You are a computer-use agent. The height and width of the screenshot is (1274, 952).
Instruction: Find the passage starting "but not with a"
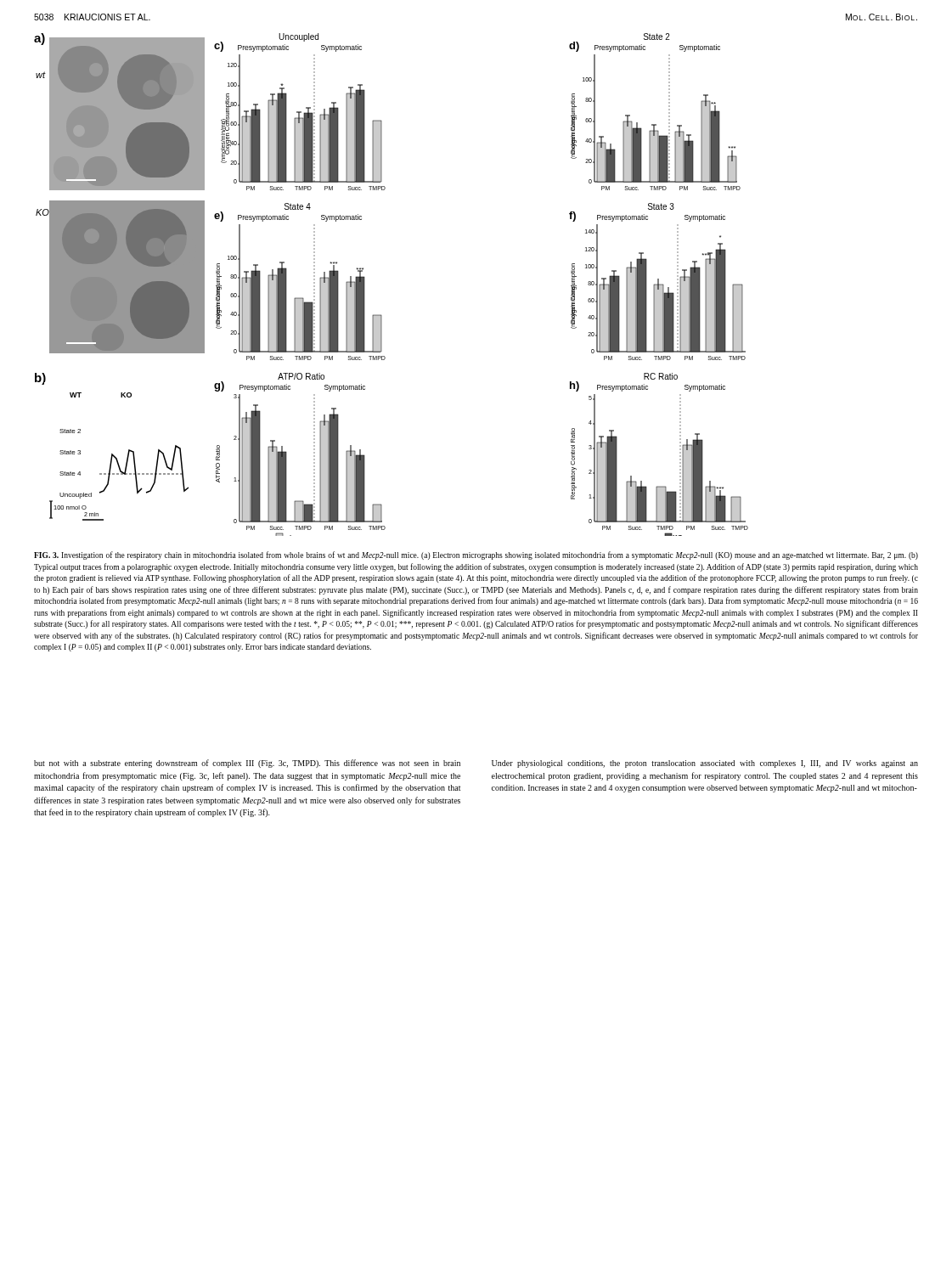[247, 788]
